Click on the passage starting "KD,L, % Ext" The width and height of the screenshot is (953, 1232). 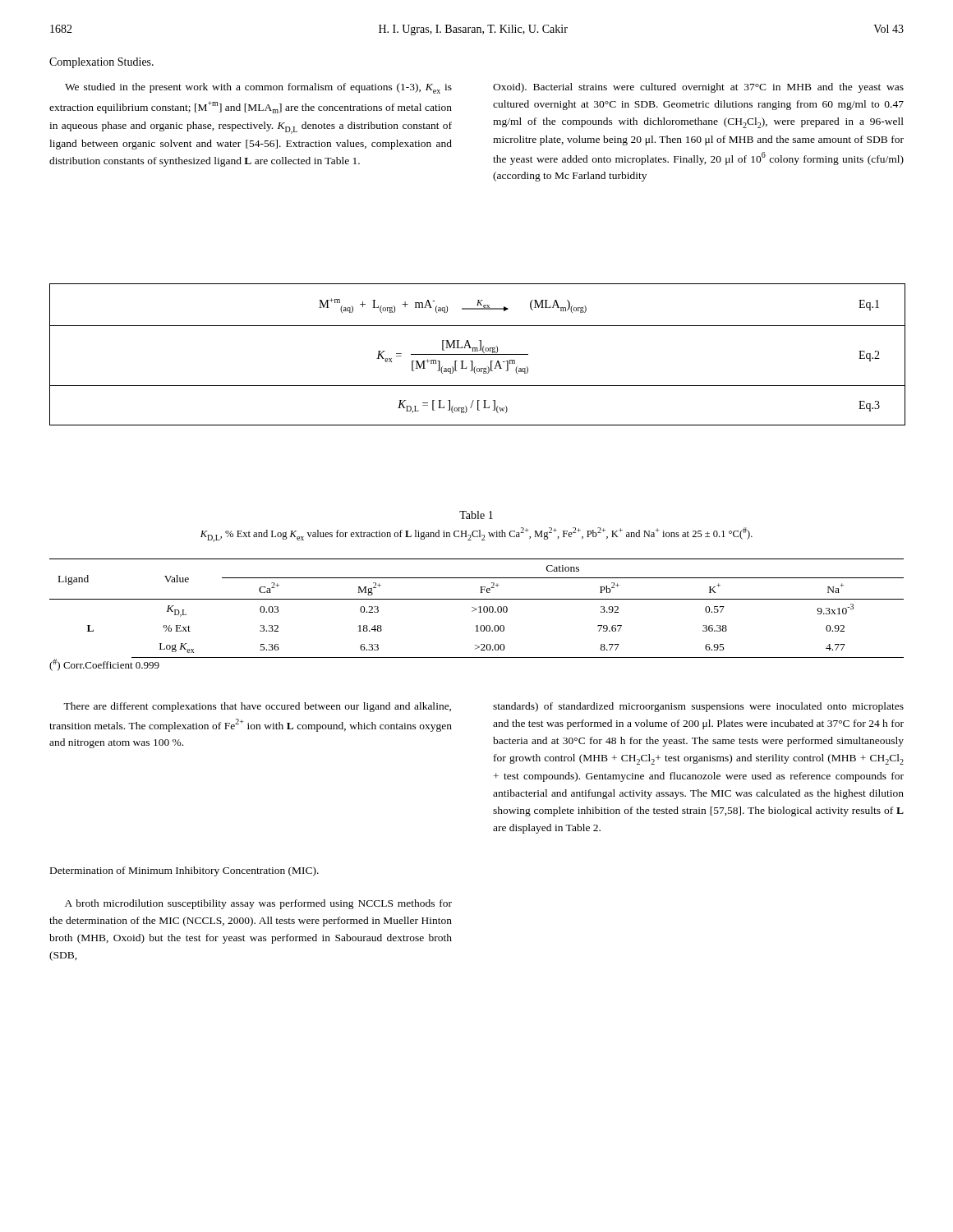click(x=476, y=534)
